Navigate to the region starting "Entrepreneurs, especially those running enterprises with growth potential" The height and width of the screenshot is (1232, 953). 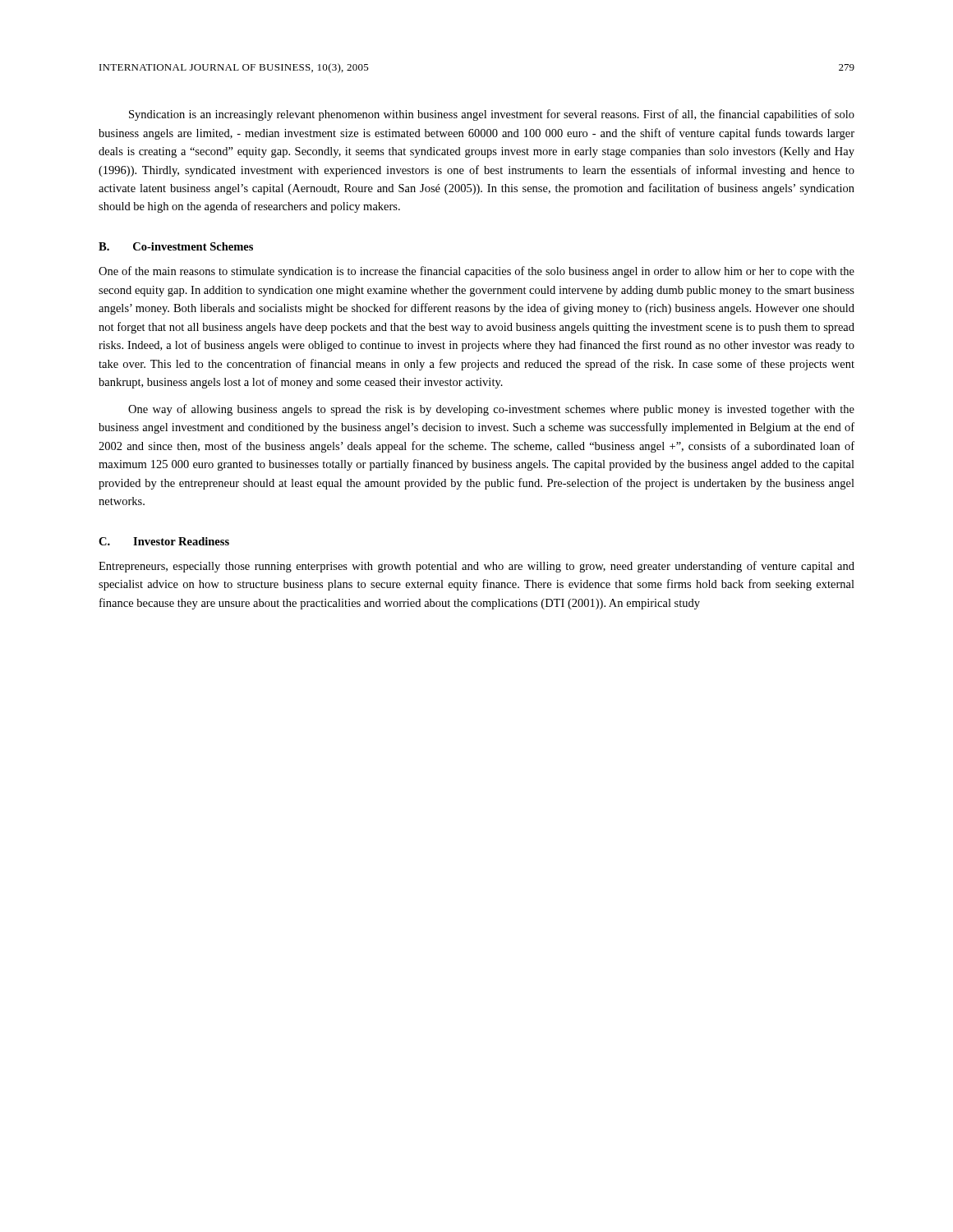(x=476, y=585)
